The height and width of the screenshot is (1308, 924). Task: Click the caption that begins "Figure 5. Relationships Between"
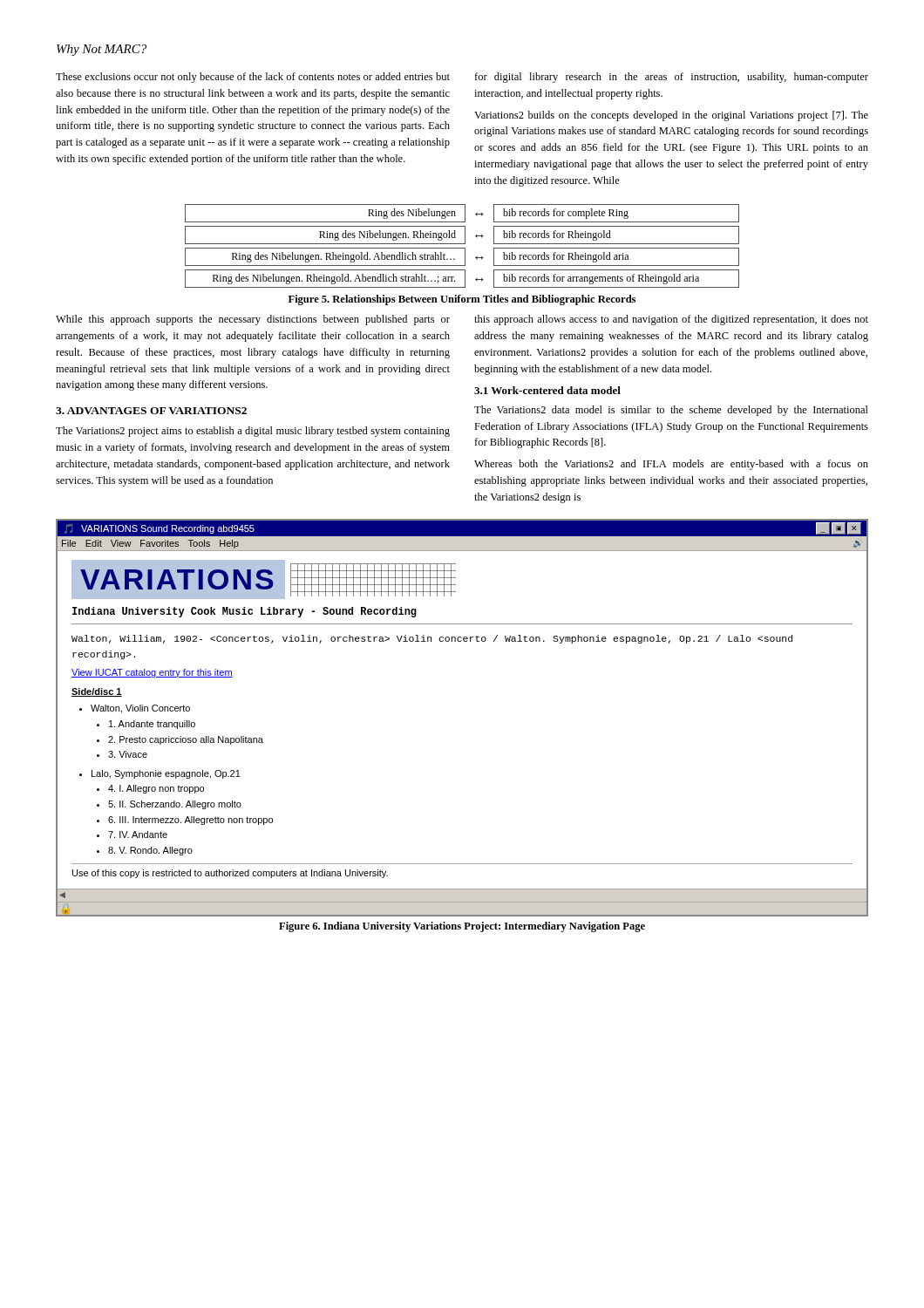(x=462, y=299)
